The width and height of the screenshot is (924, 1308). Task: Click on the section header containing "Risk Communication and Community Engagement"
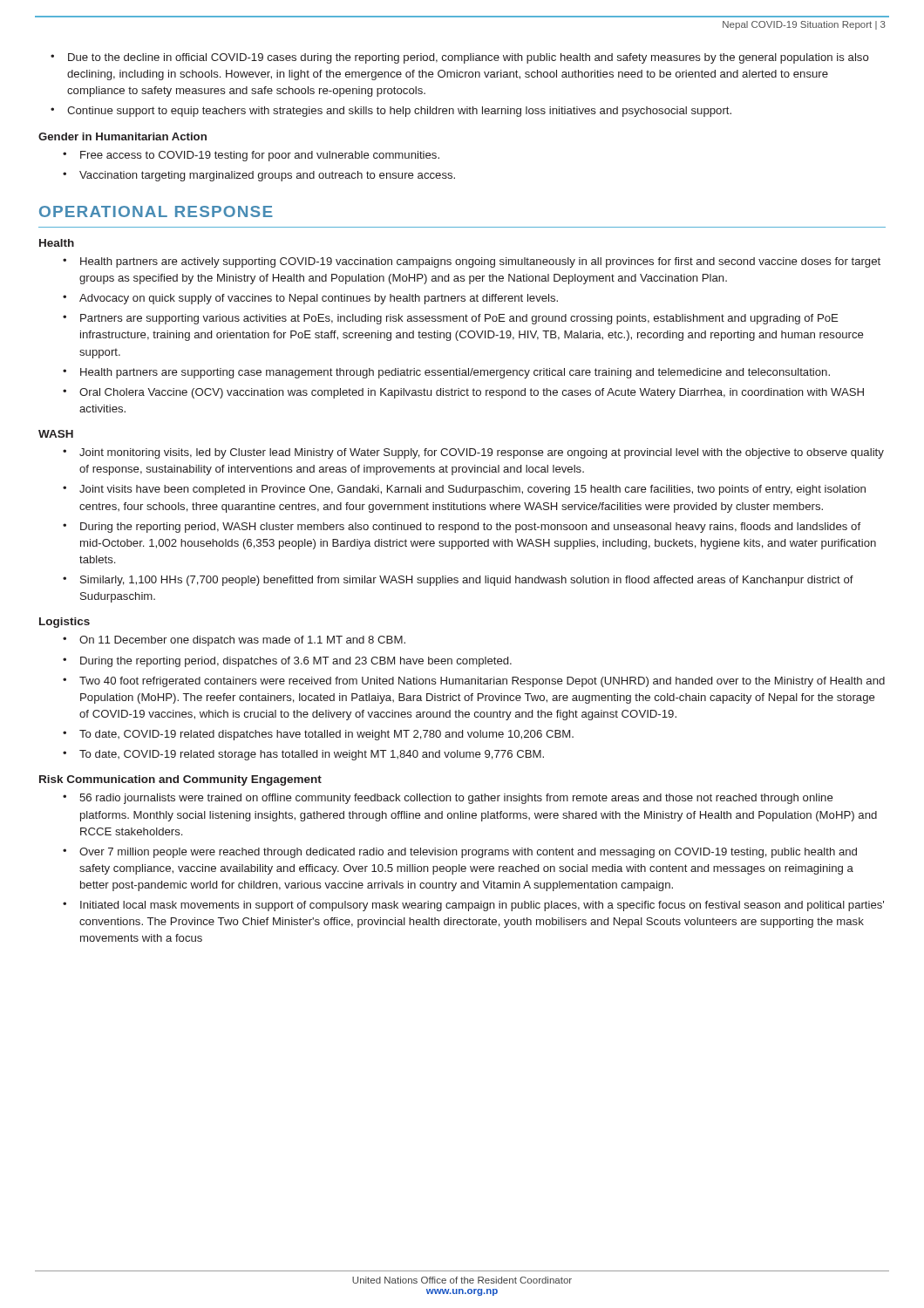pos(180,779)
